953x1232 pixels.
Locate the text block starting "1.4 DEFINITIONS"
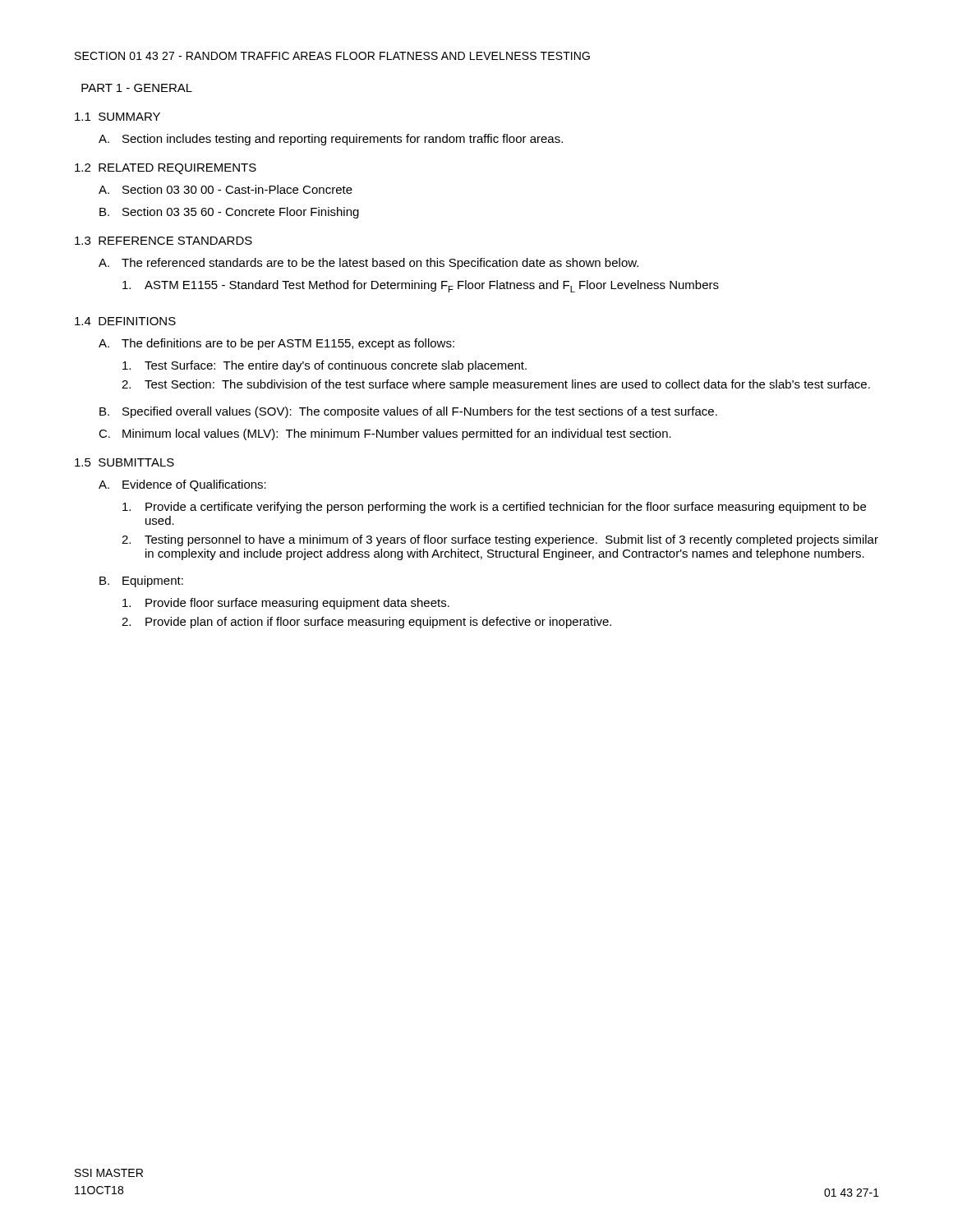125,321
